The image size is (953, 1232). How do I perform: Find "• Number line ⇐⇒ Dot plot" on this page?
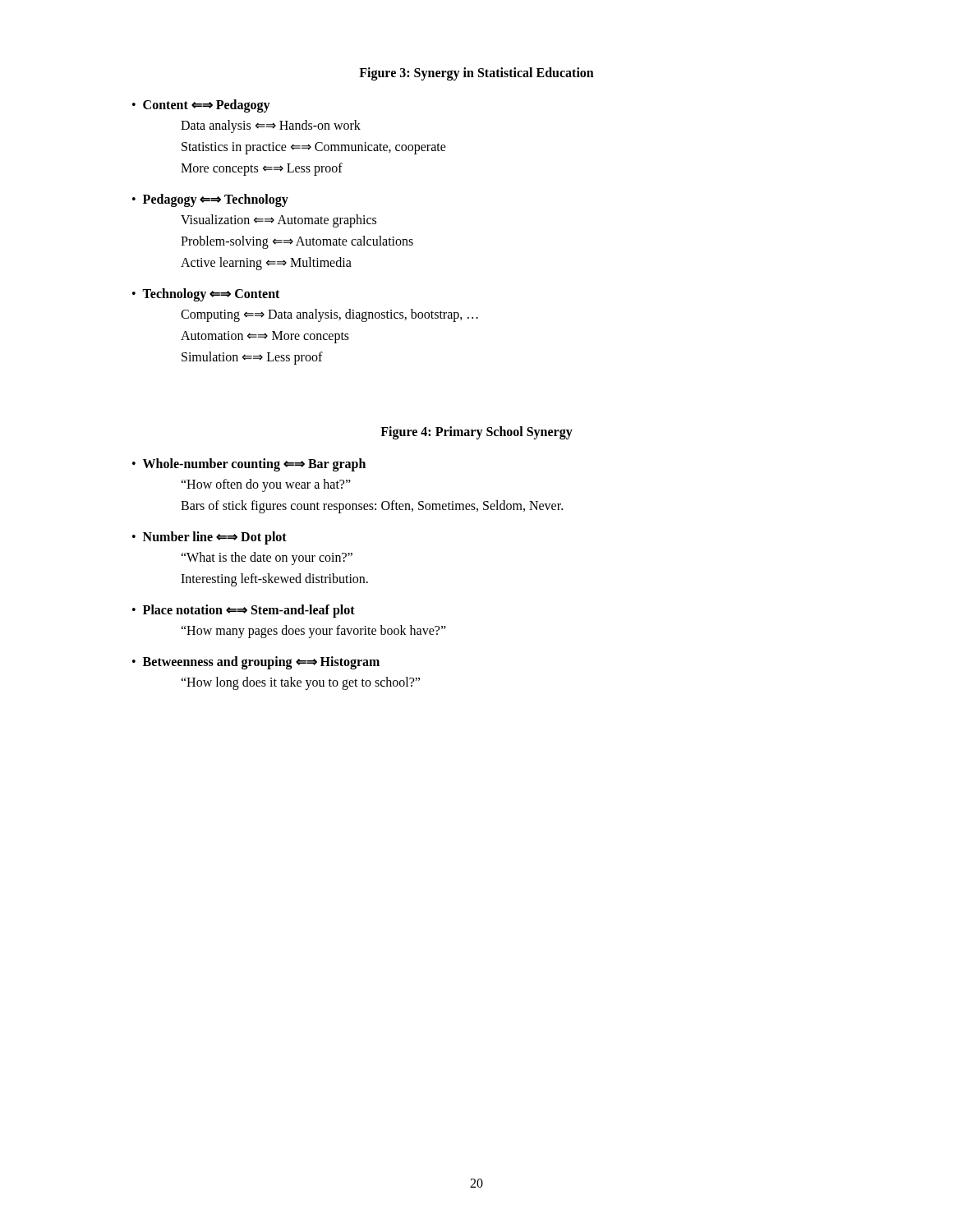[x=209, y=537]
